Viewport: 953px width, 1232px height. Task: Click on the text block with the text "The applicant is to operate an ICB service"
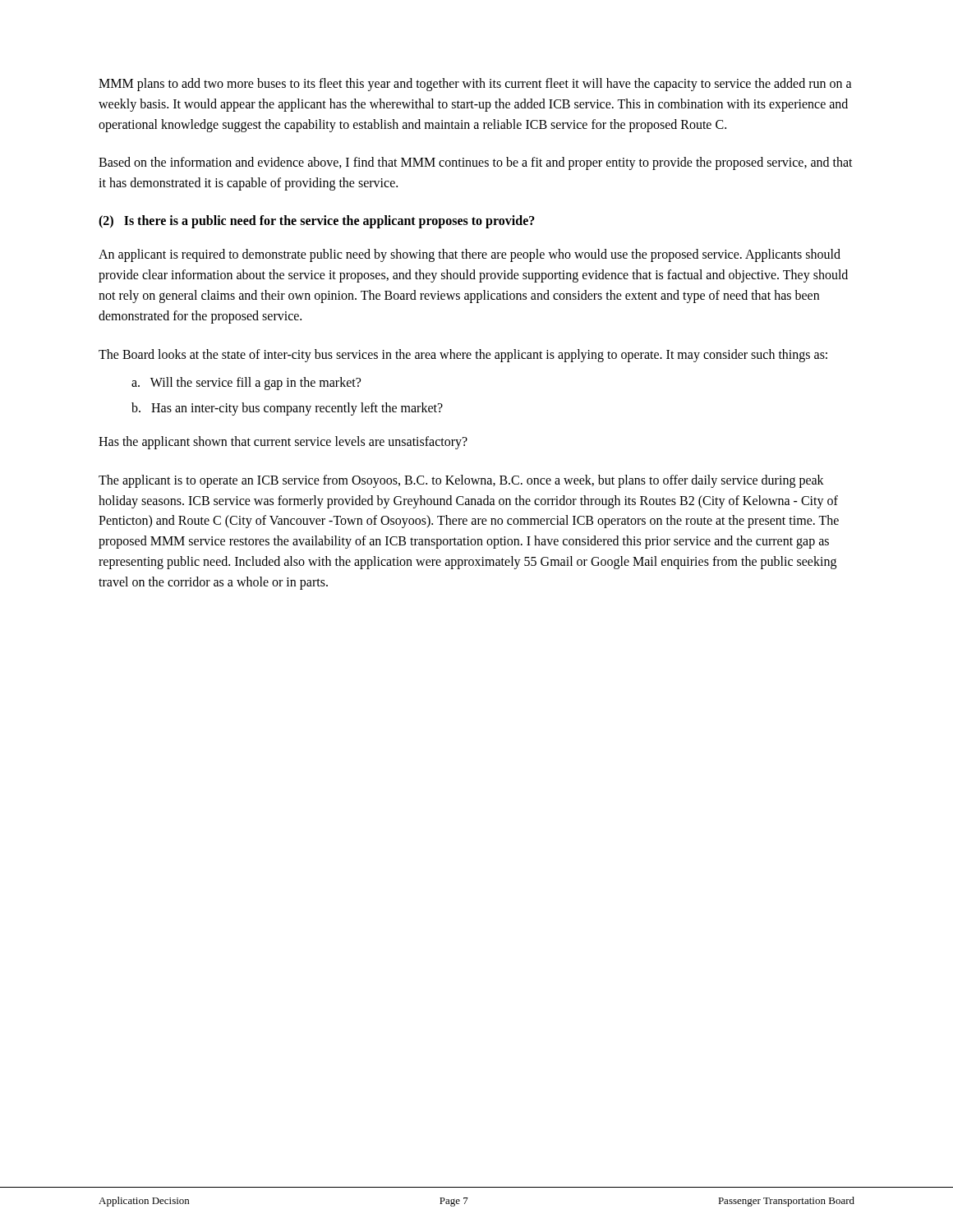point(469,531)
